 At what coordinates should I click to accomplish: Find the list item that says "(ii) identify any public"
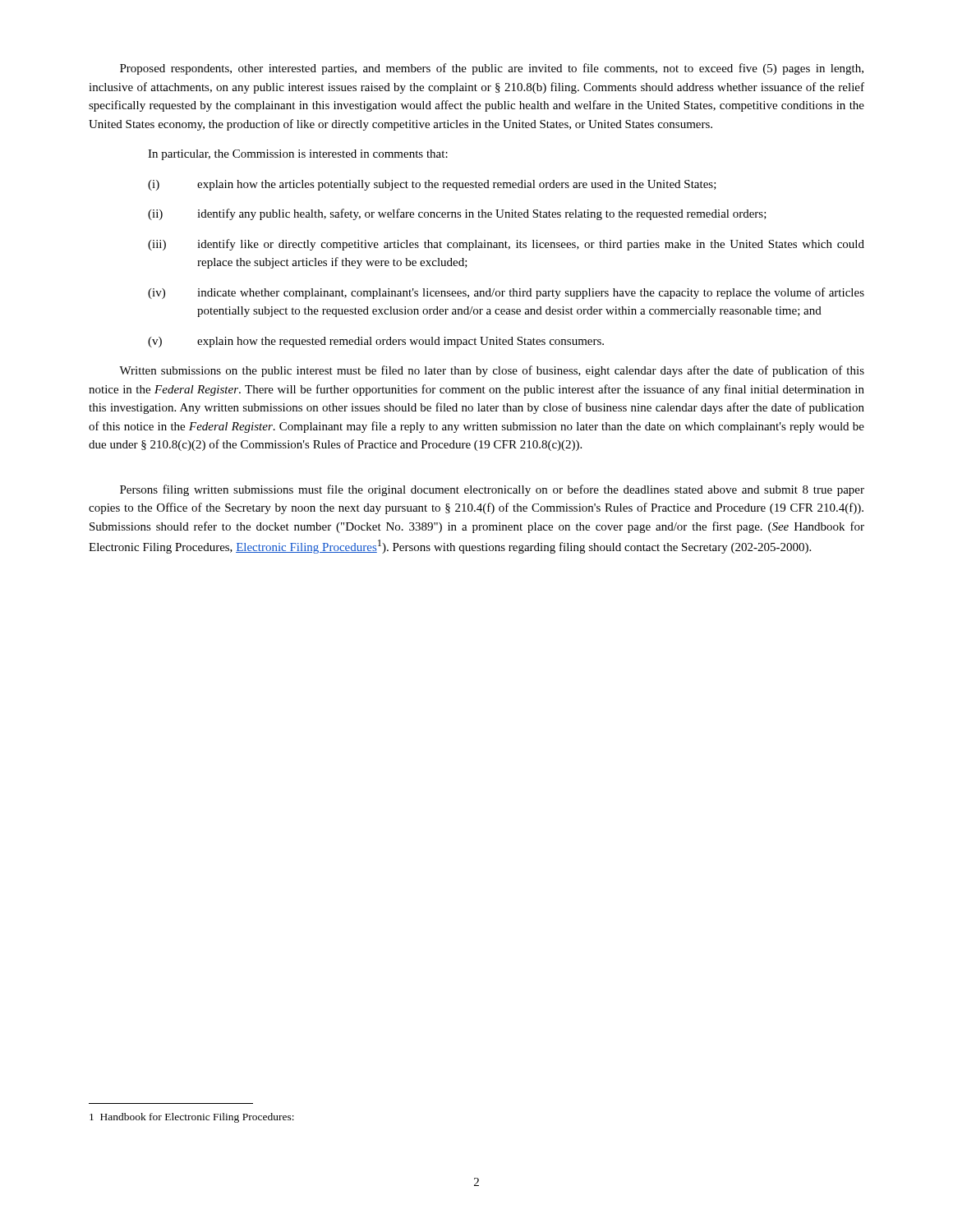506,214
